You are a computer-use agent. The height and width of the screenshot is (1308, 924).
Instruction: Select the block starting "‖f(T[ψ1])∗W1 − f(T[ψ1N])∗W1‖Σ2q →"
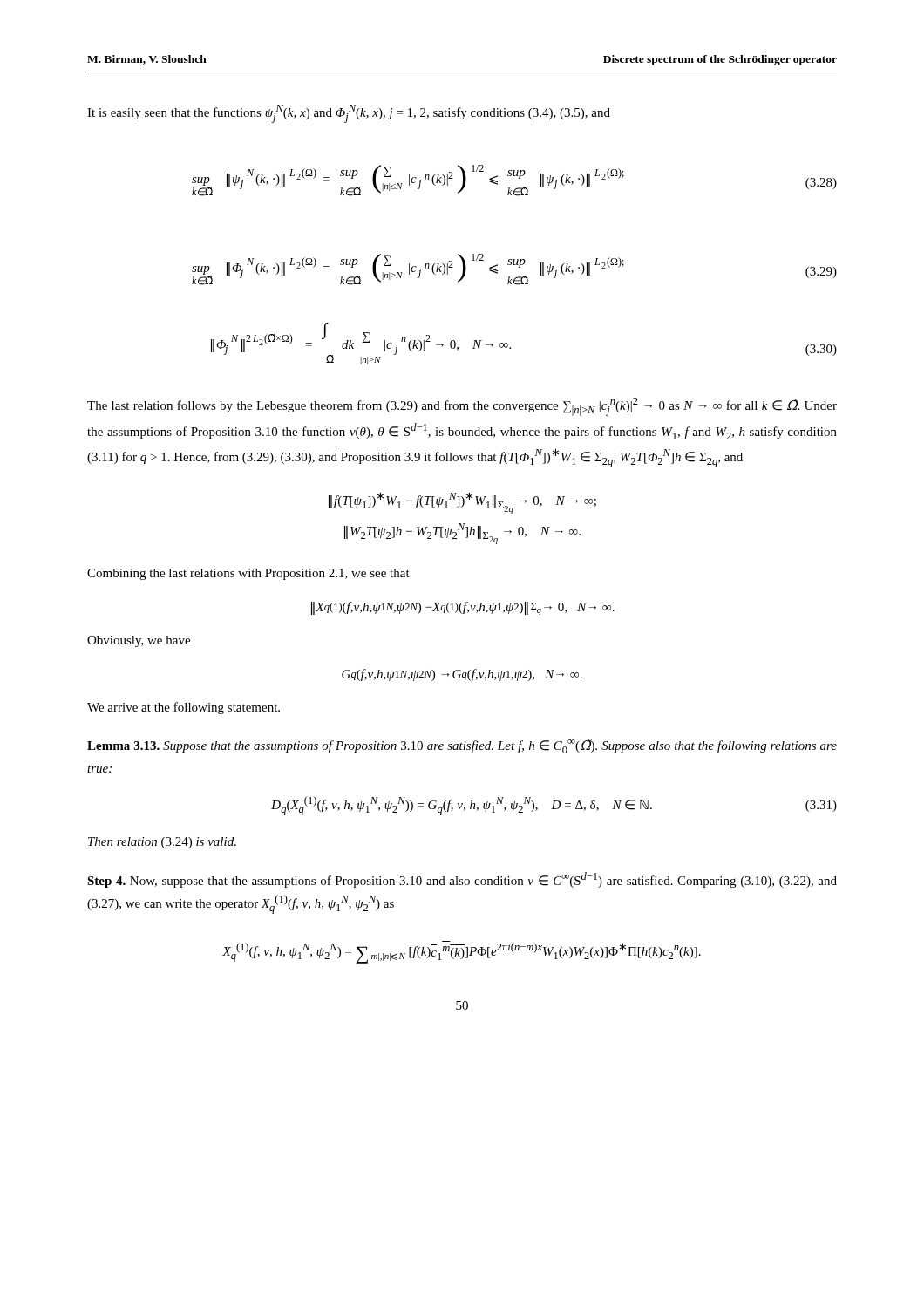pyautogui.click(x=462, y=517)
